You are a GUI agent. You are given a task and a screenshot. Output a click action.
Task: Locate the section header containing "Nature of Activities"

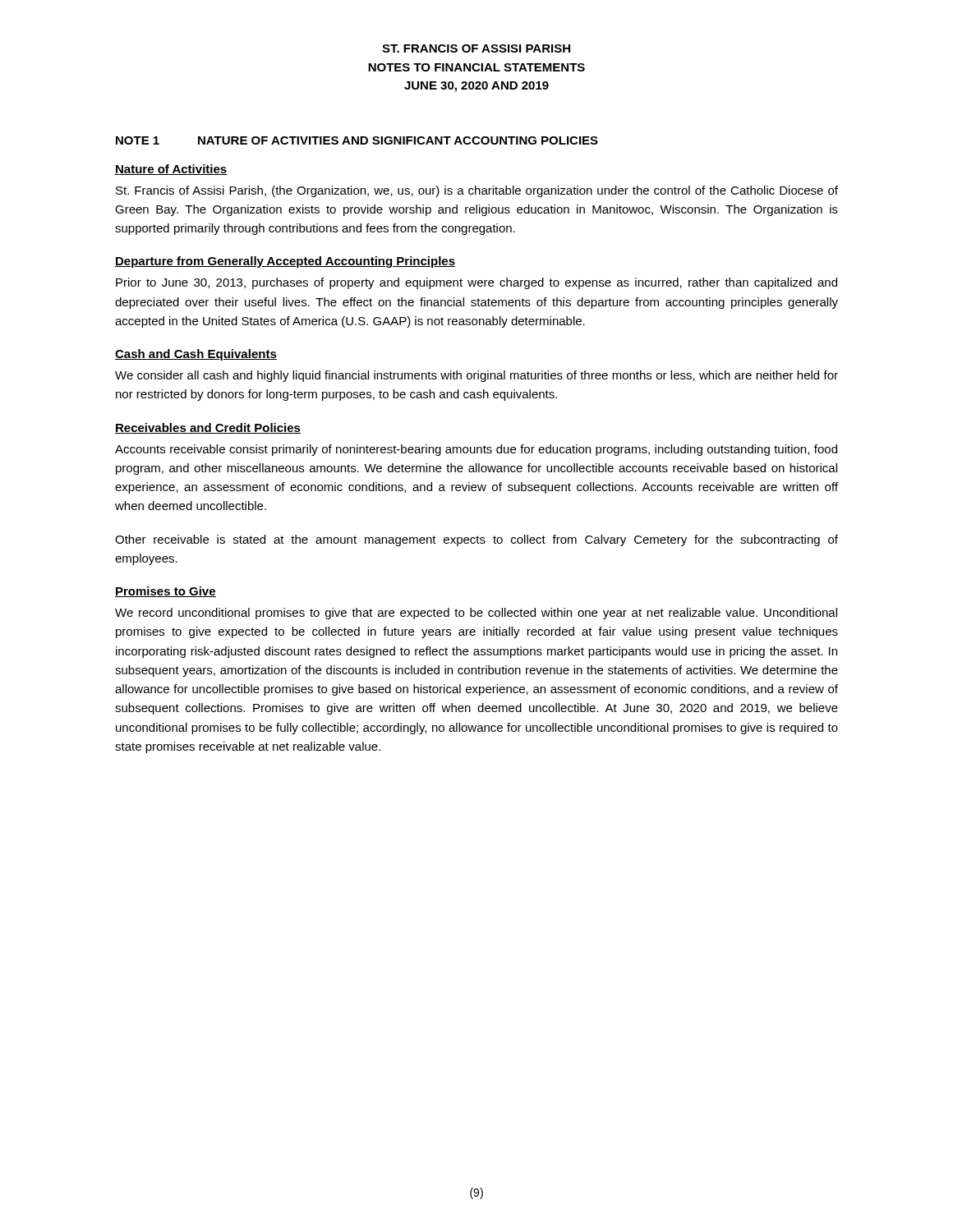171,168
